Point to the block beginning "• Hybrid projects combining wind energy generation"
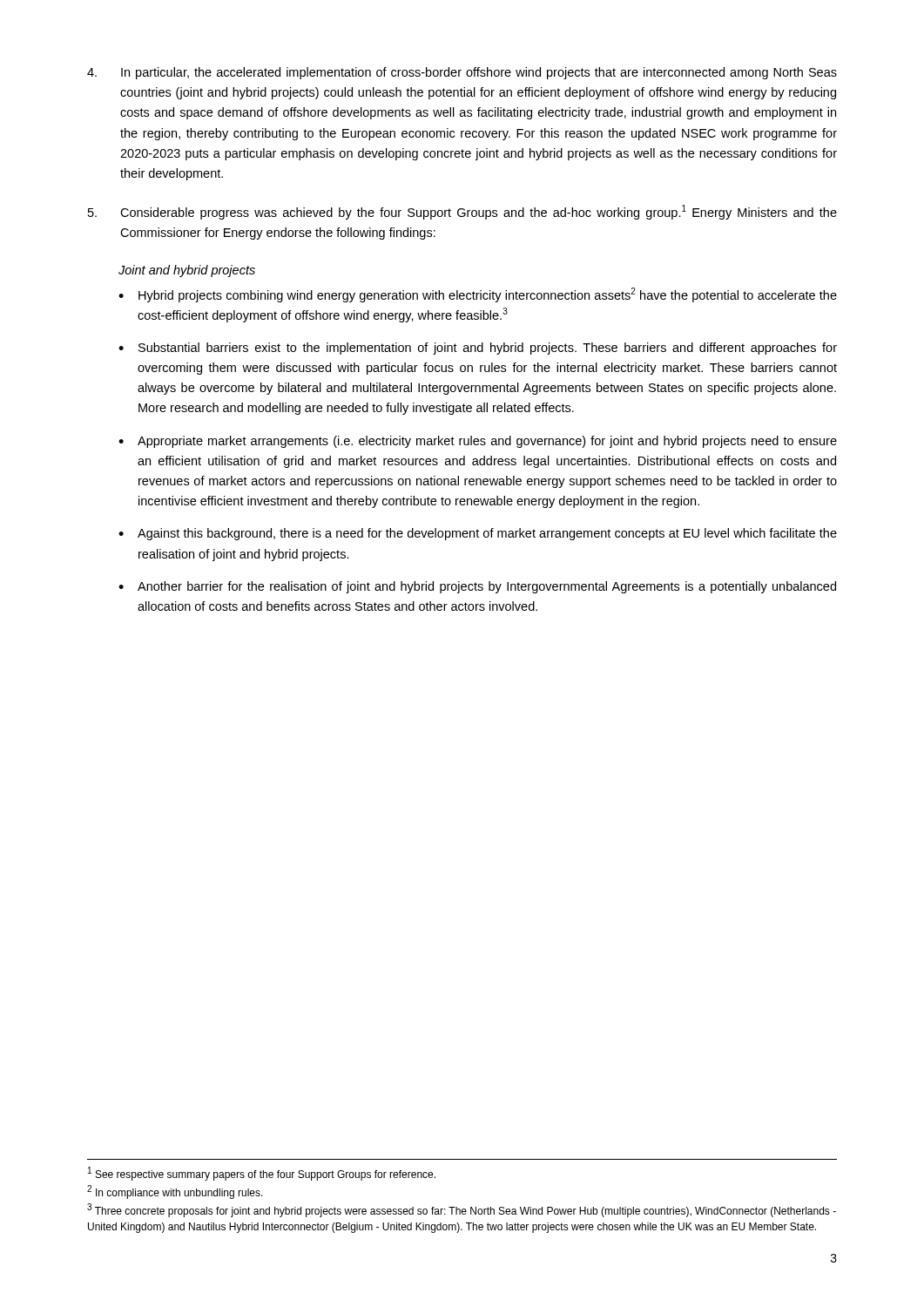The width and height of the screenshot is (924, 1307). pyautogui.click(x=478, y=306)
